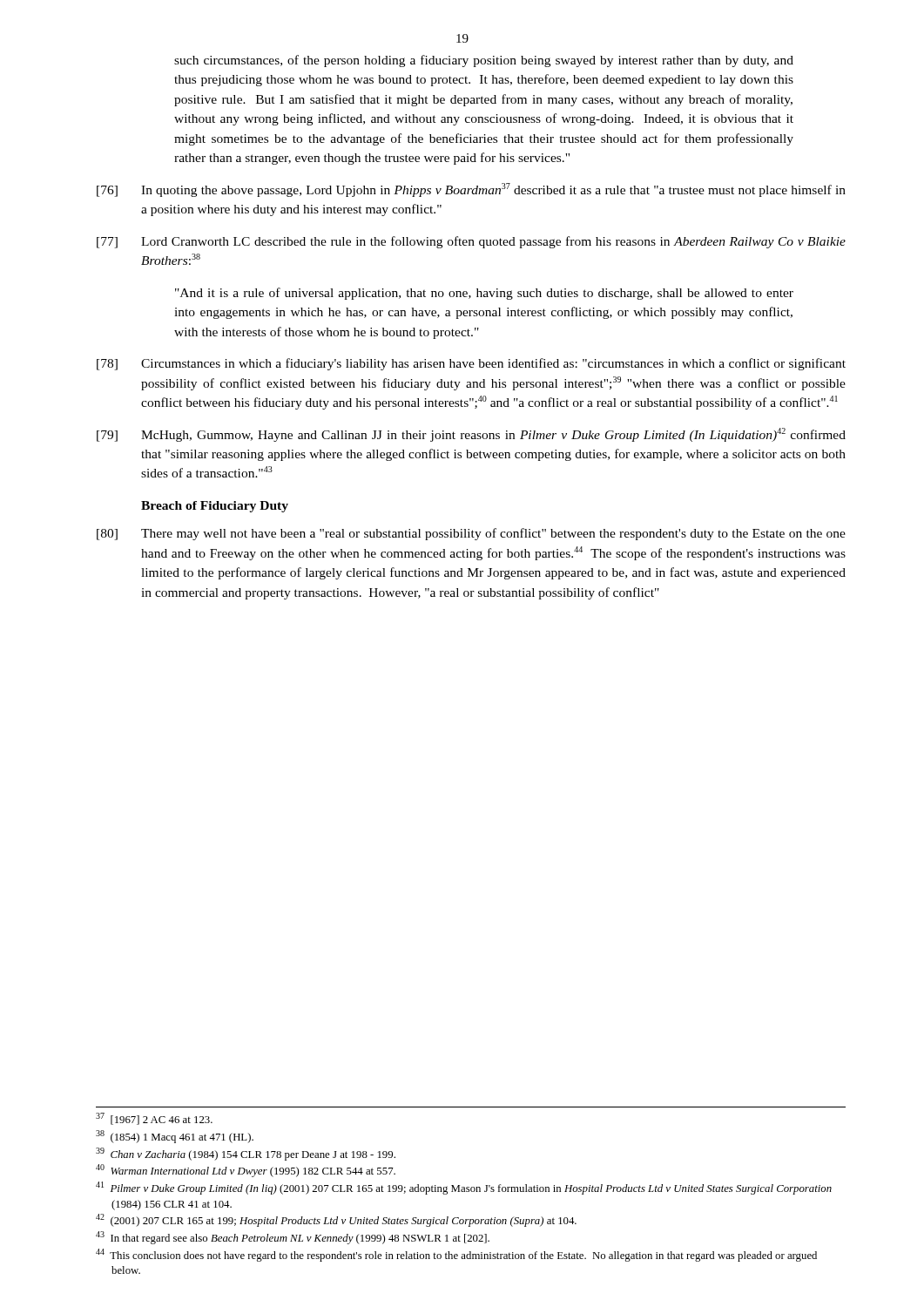Point to the passage starting "37 [1967] 2 AC 46 at 123."
Screen dimensions: 1307x924
pos(154,1120)
